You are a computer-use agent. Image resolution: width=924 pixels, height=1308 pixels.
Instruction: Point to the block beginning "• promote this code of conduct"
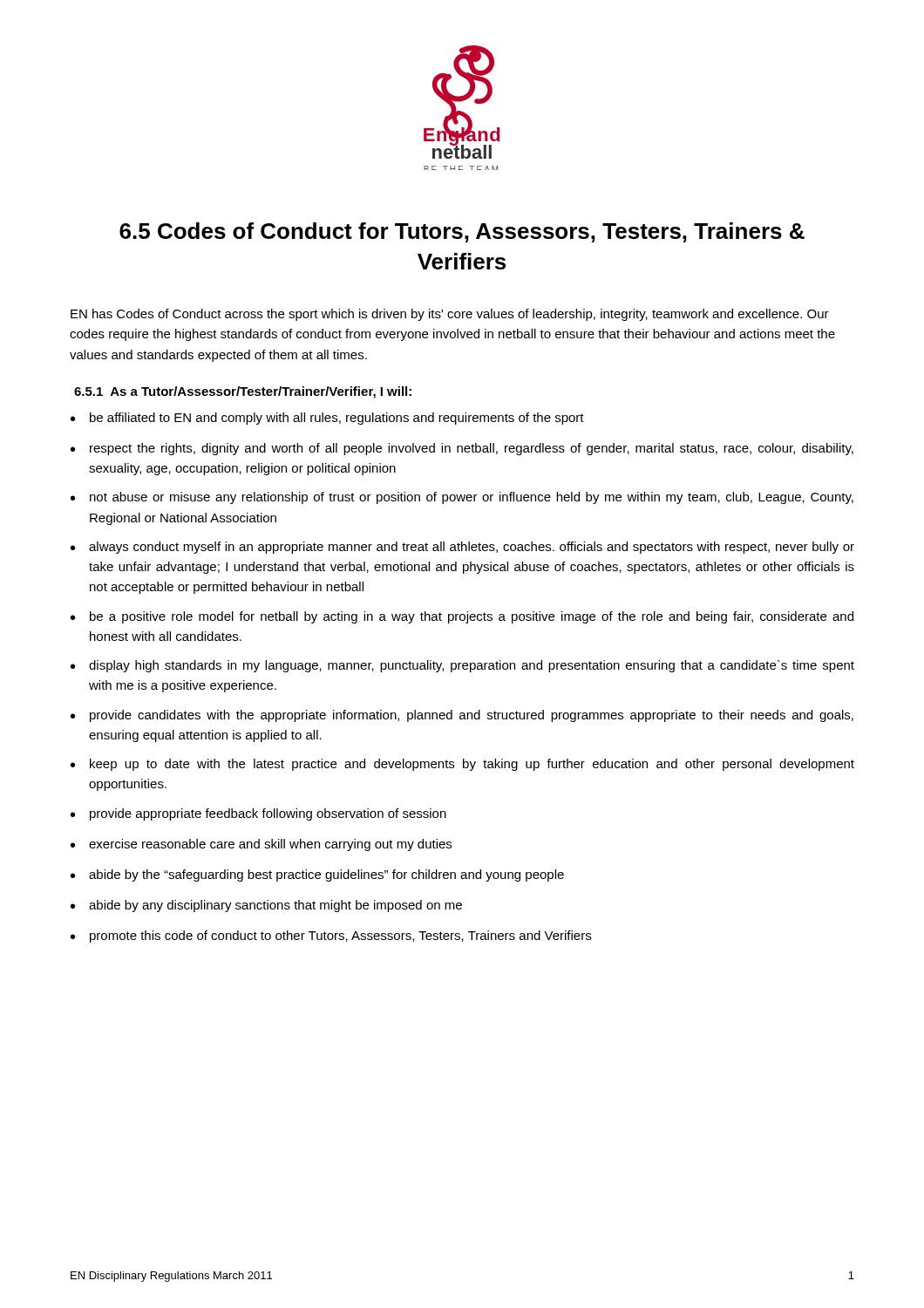click(462, 936)
